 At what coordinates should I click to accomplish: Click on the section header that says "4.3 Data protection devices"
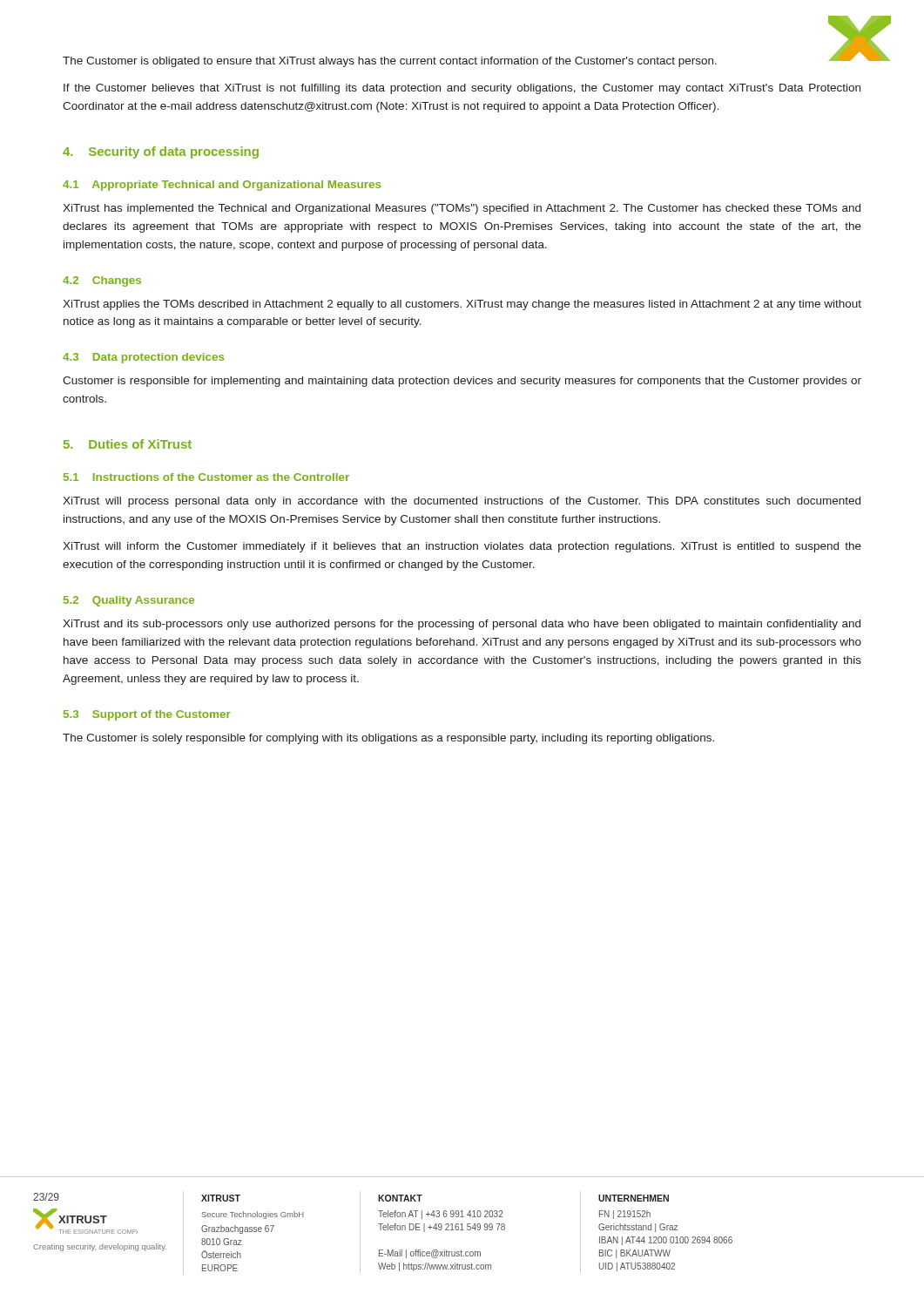(x=144, y=357)
